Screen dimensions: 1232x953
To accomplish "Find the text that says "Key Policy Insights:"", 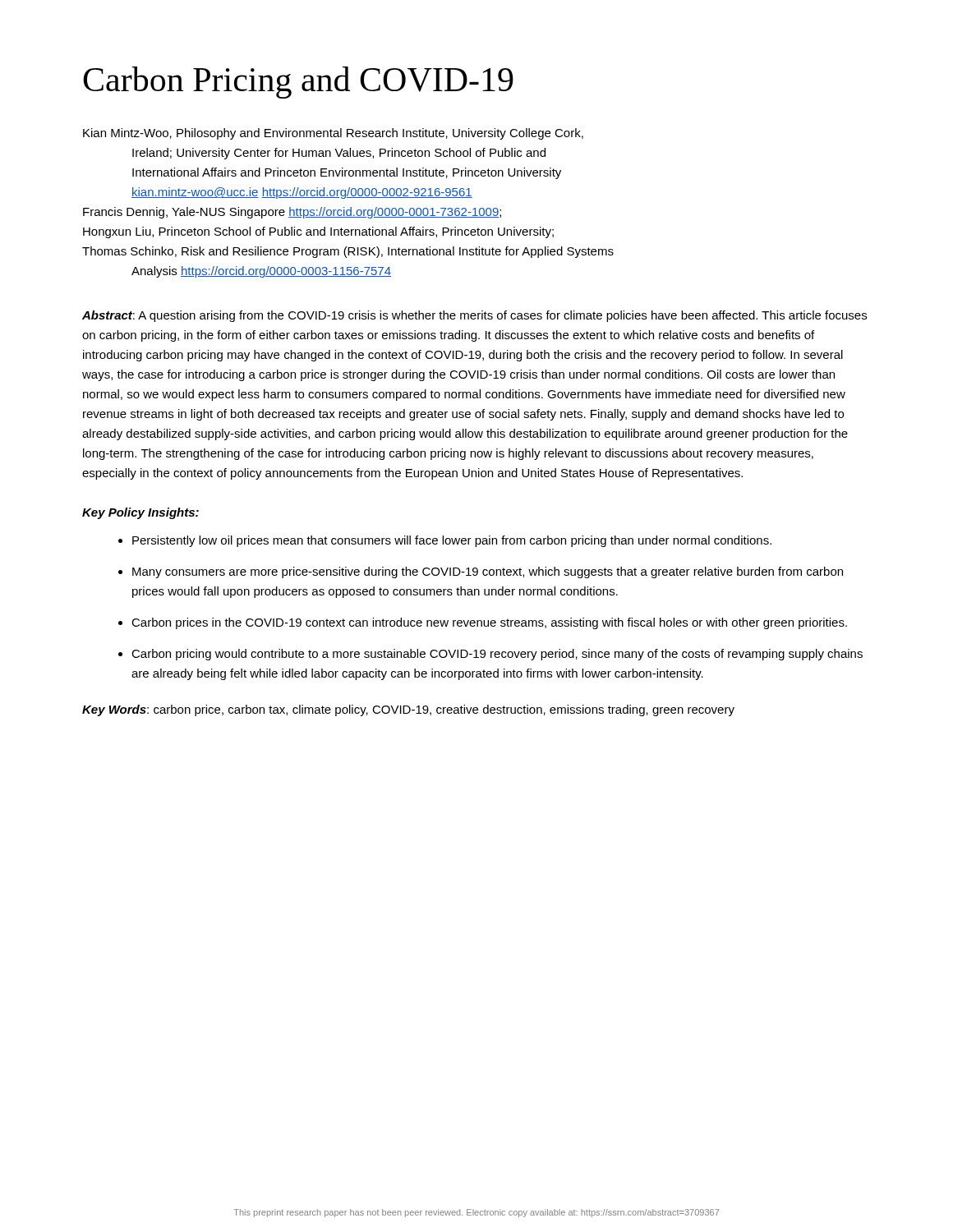I will [x=141, y=512].
